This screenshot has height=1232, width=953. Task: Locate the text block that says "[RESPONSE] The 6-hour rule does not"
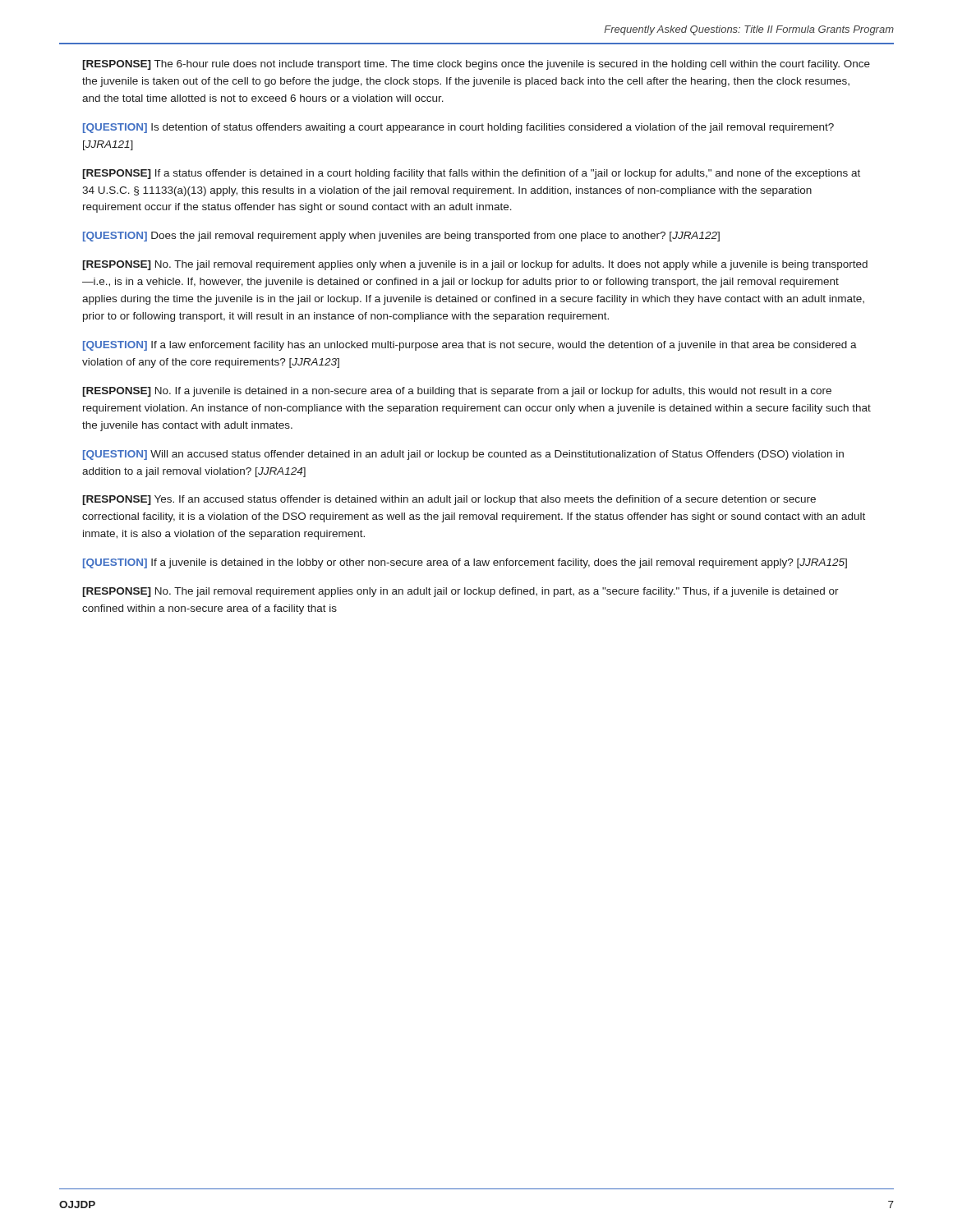pyautogui.click(x=476, y=81)
